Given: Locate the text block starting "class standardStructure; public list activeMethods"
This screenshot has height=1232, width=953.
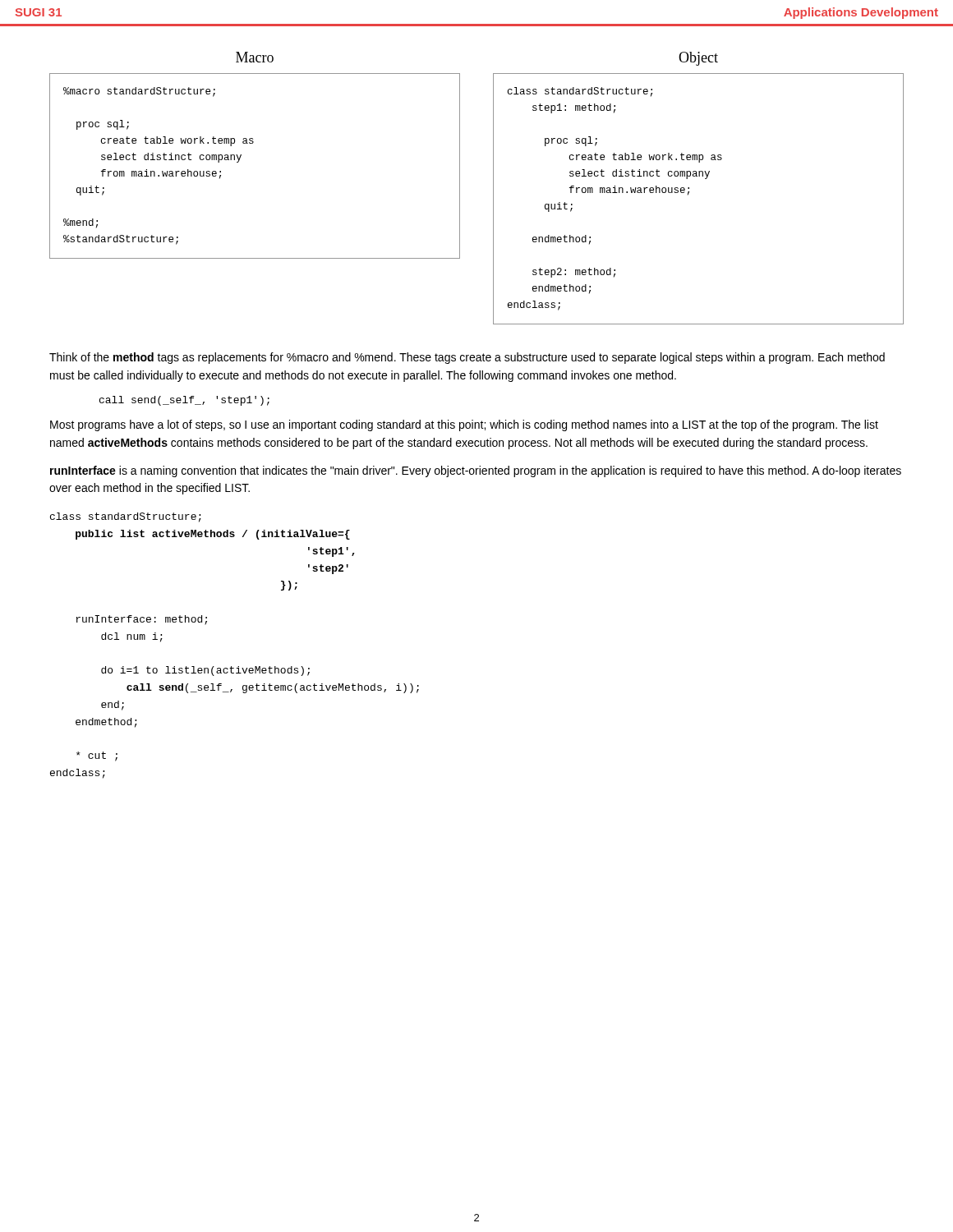Looking at the screenshot, I should click(126, 517).
